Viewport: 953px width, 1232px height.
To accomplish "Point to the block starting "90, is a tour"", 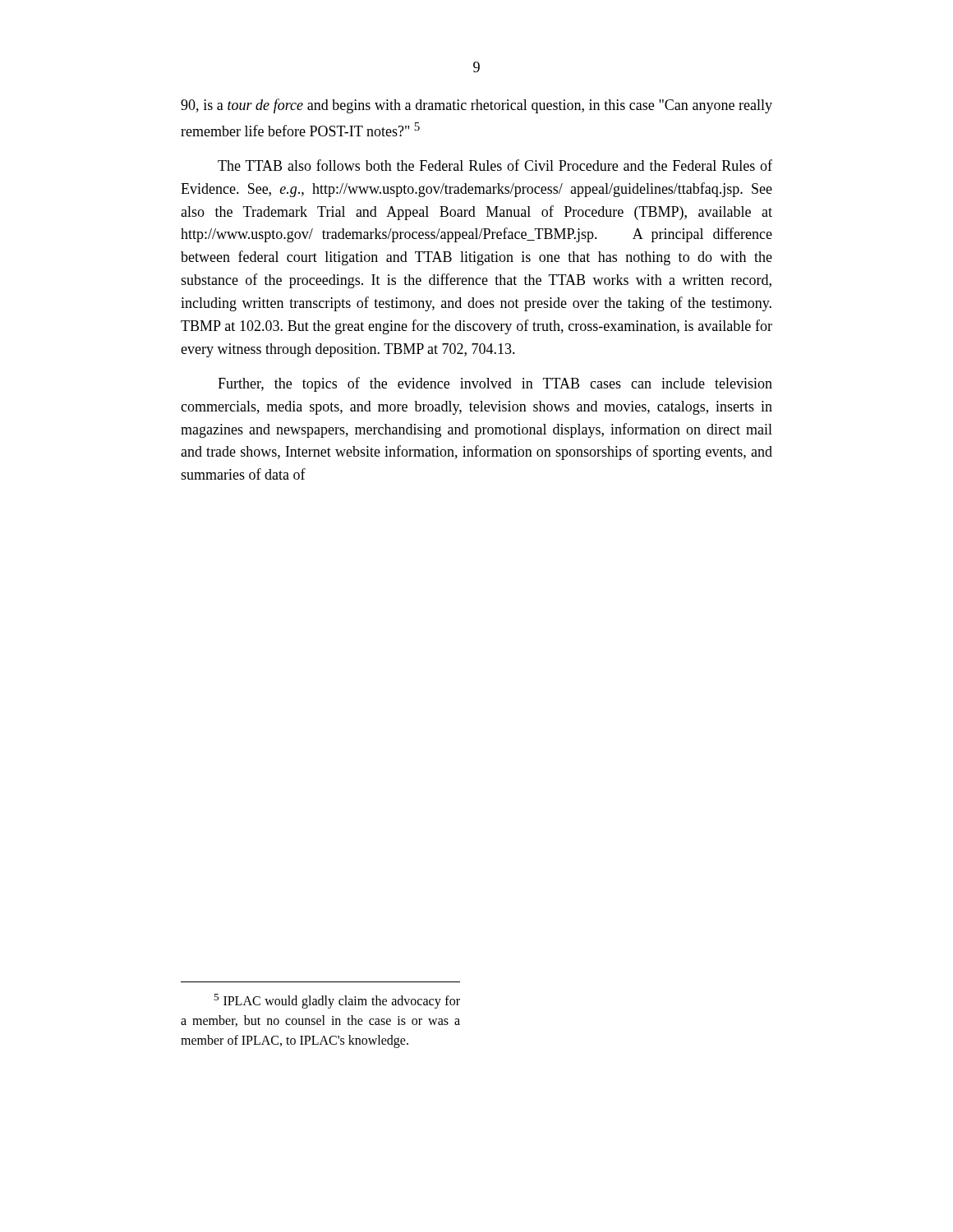I will click(x=476, y=291).
